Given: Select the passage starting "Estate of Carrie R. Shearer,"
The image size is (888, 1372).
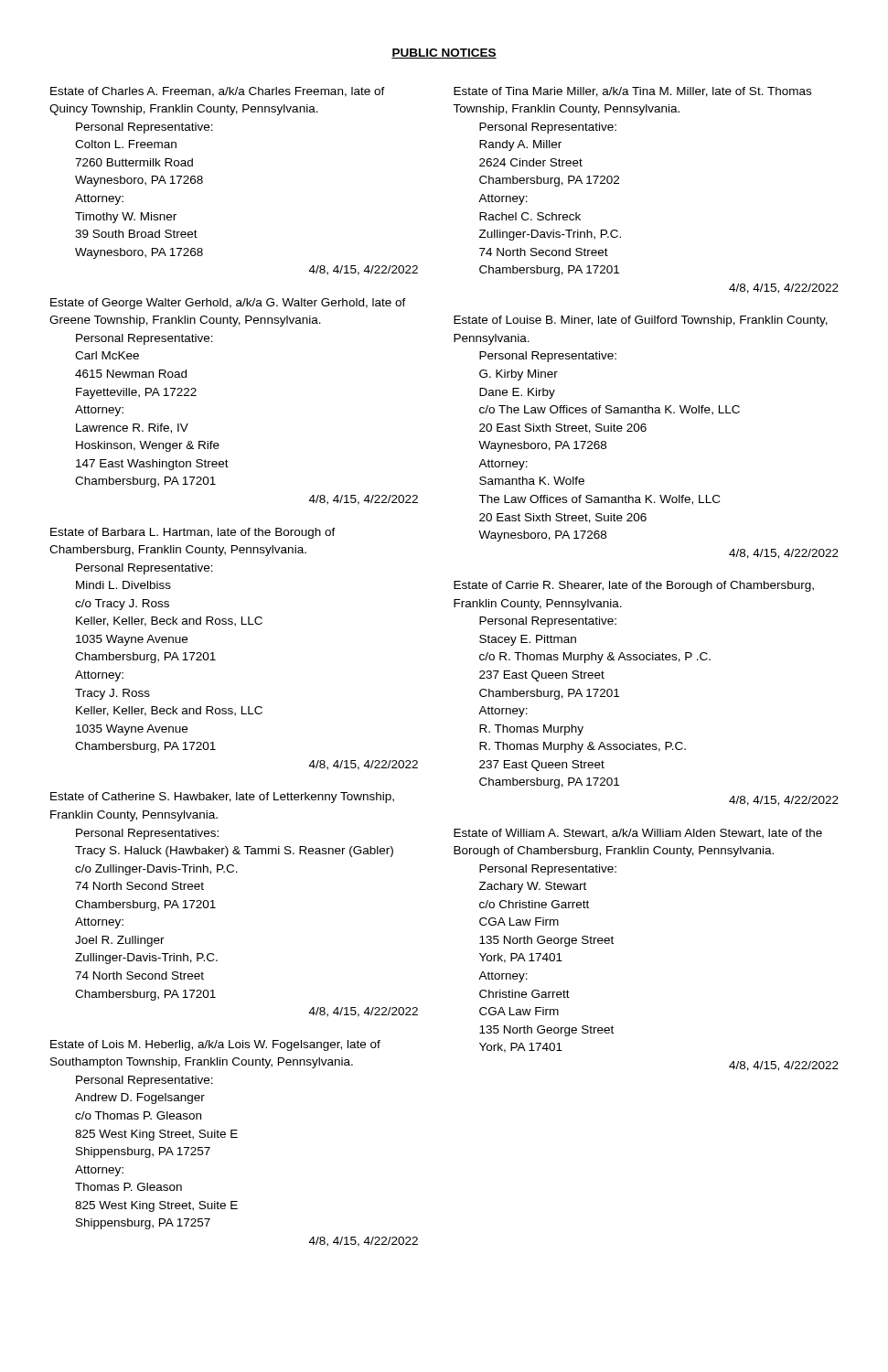Looking at the screenshot, I should (x=634, y=586).
